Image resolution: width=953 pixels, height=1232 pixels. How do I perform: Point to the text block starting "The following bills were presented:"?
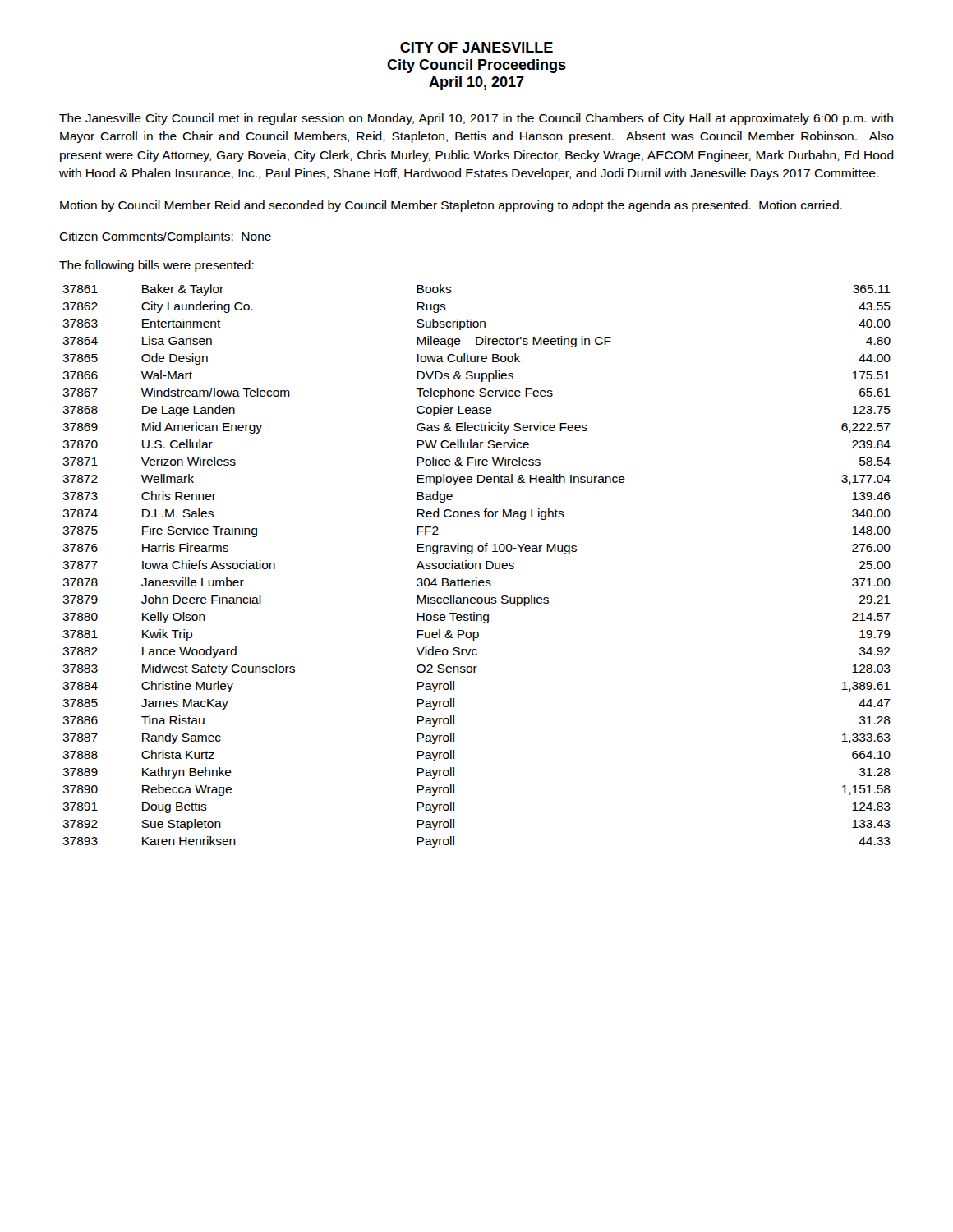[x=157, y=265]
